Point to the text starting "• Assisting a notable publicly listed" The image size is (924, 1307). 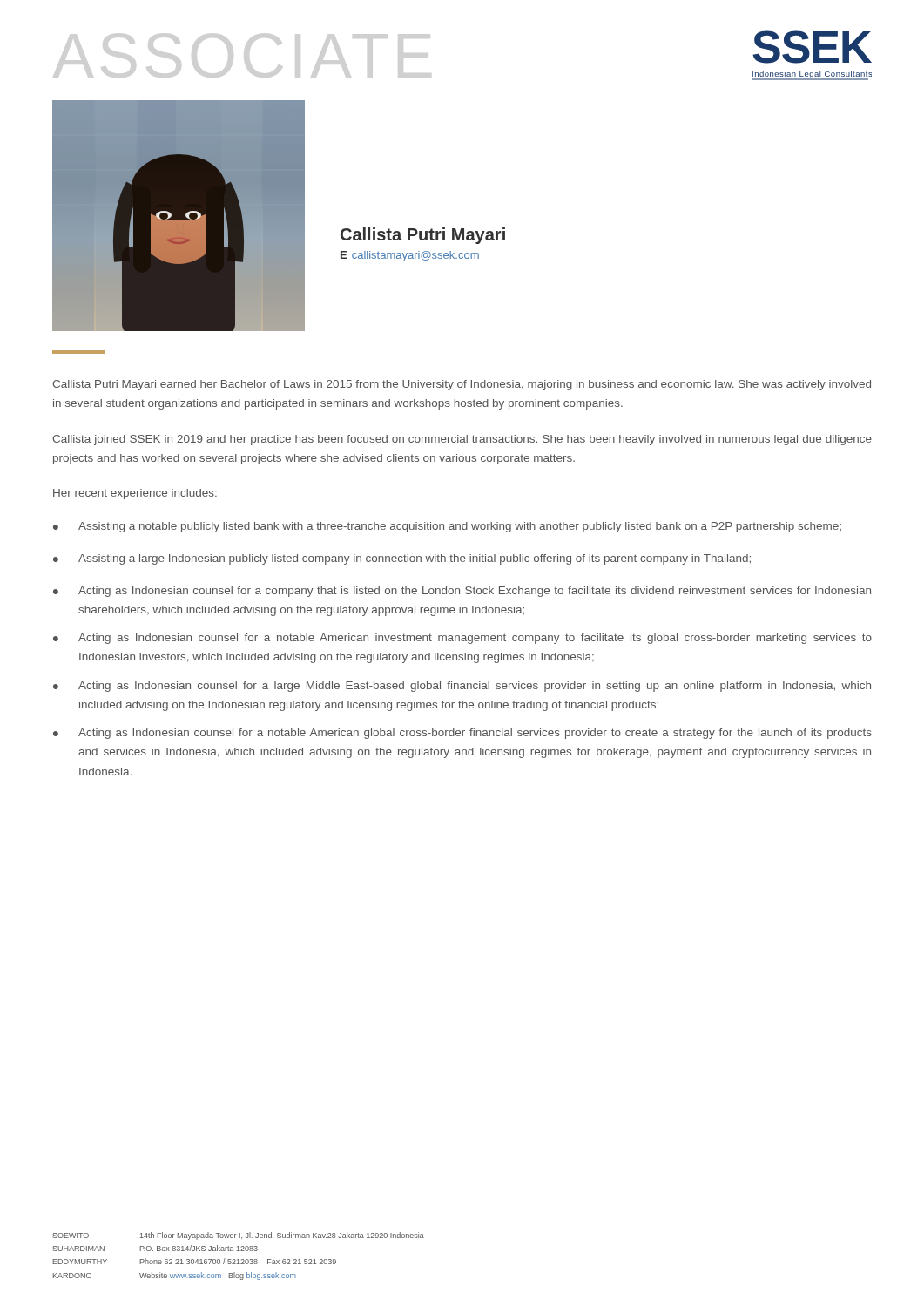click(x=462, y=529)
